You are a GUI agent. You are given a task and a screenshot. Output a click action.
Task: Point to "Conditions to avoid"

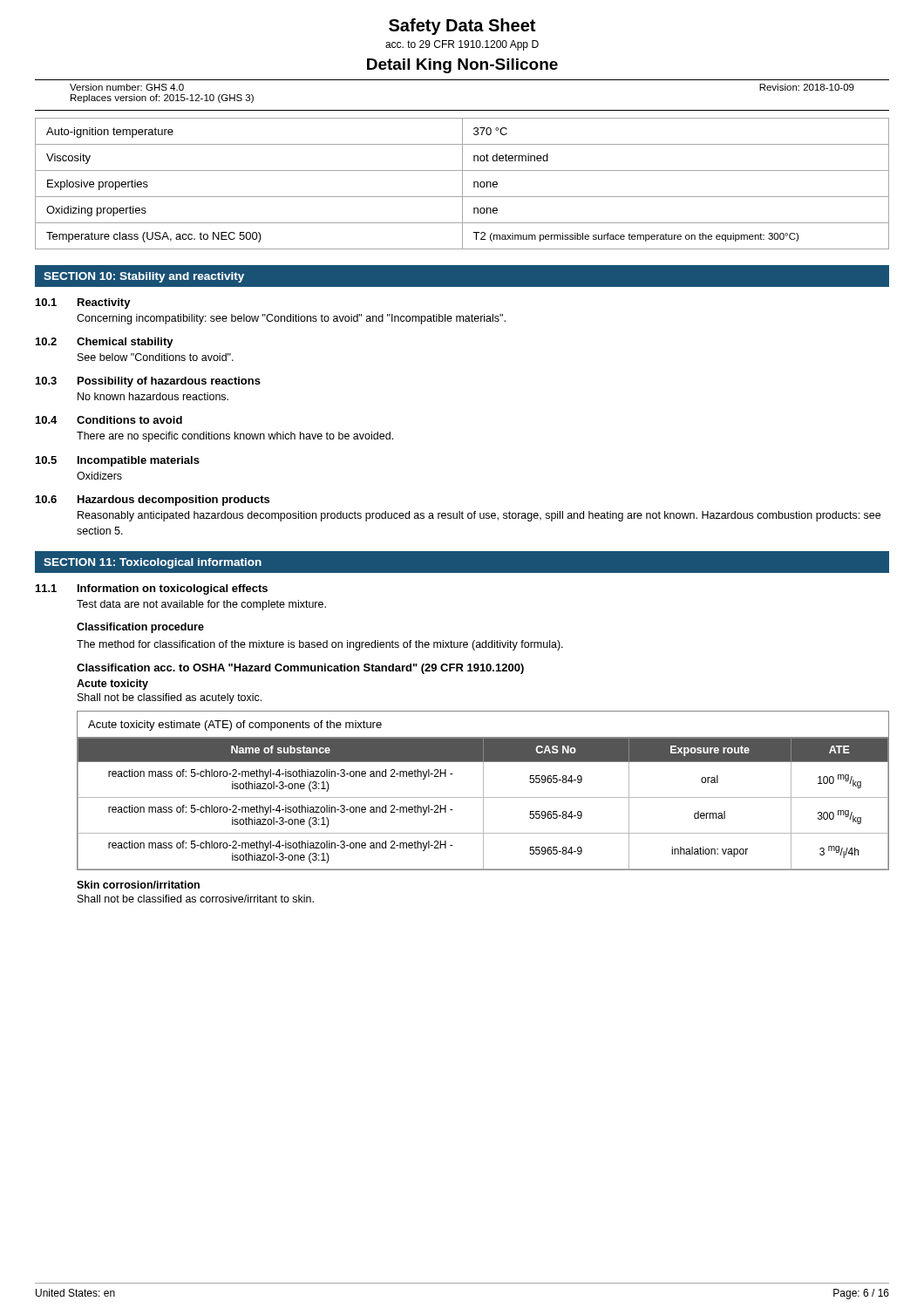(130, 420)
